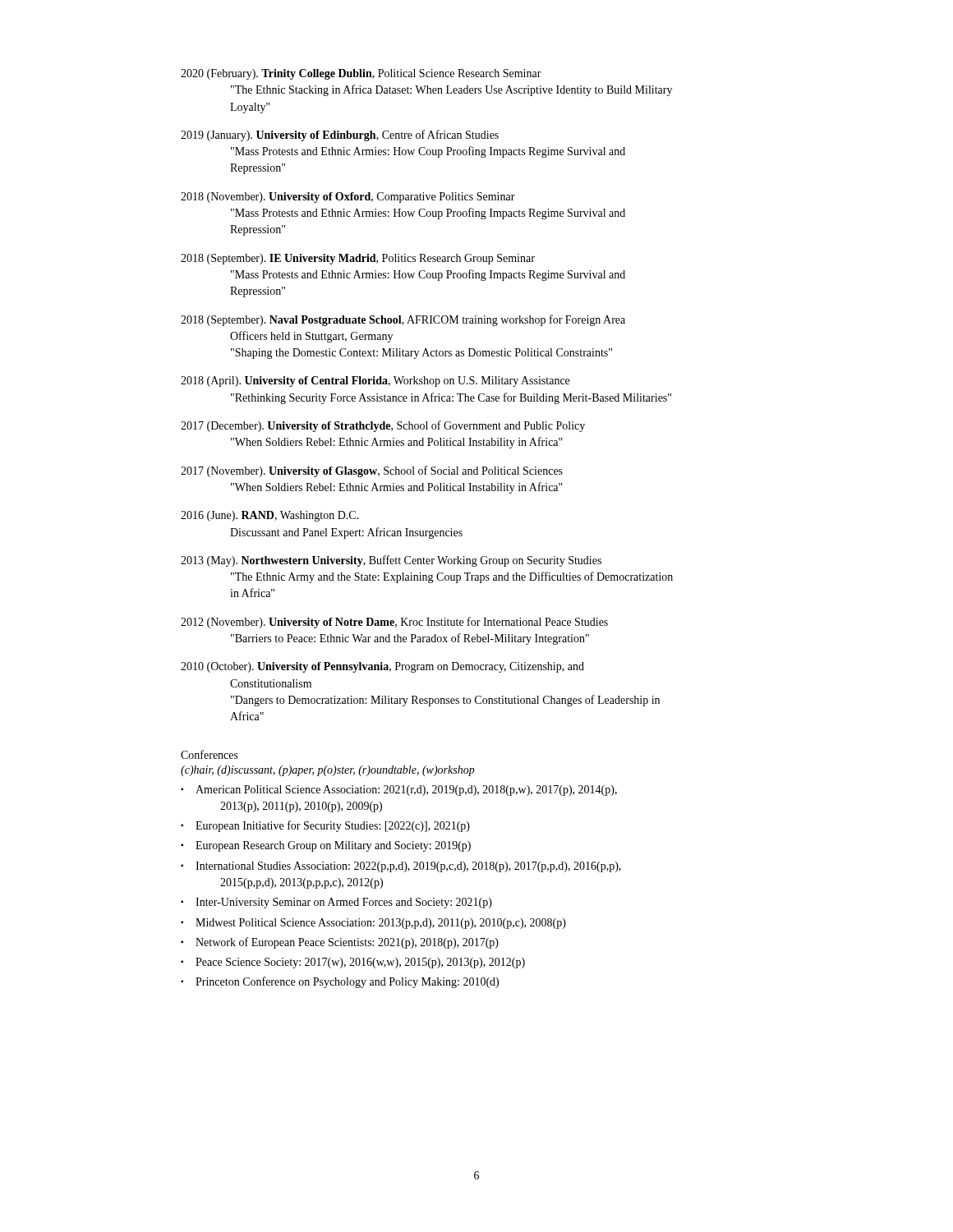
Task: Find the block on this page that starts "2018 (September). IE University"
Action: (x=518, y=275)
